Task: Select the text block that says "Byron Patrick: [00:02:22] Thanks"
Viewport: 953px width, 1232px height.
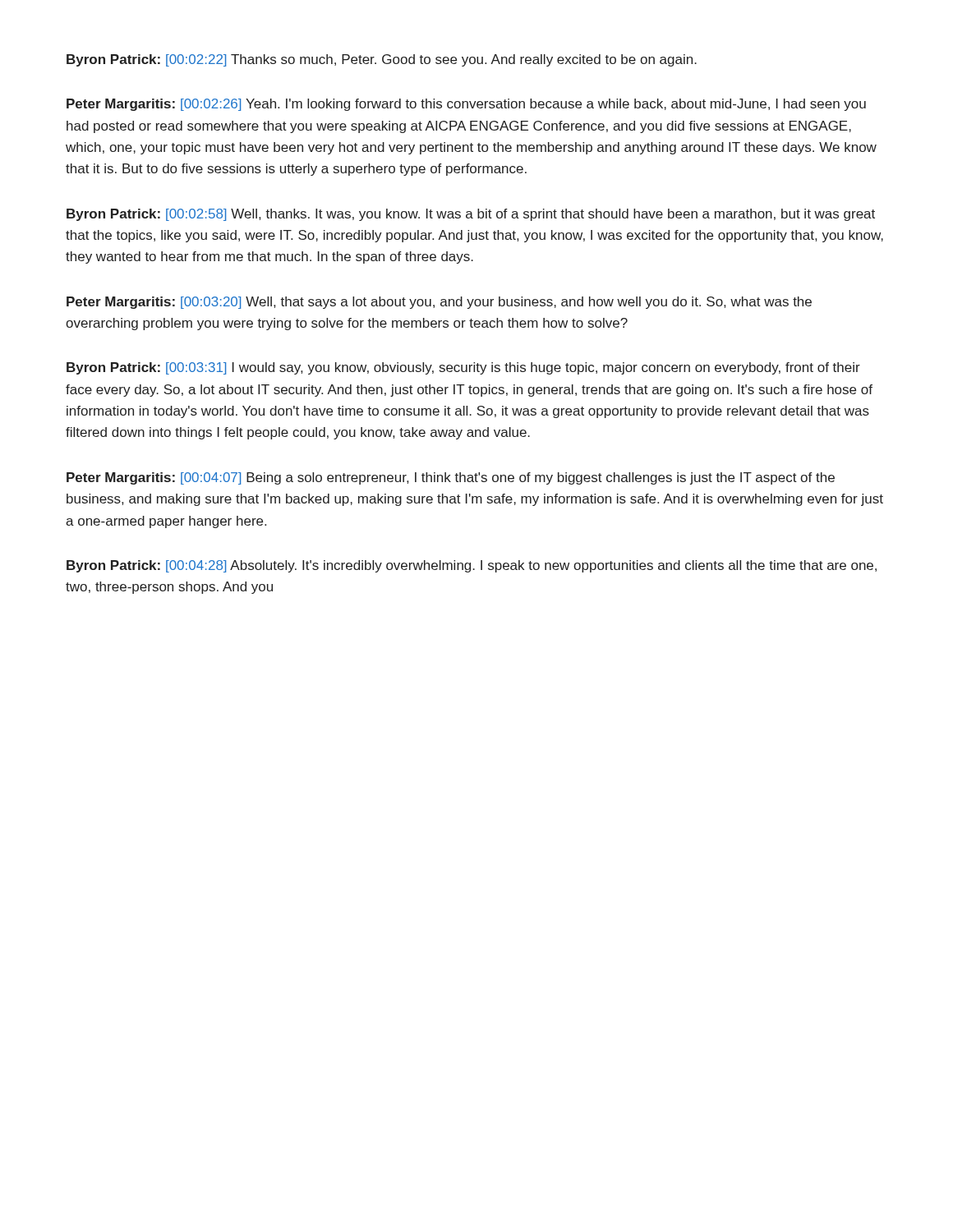Action: pos(382,60)
